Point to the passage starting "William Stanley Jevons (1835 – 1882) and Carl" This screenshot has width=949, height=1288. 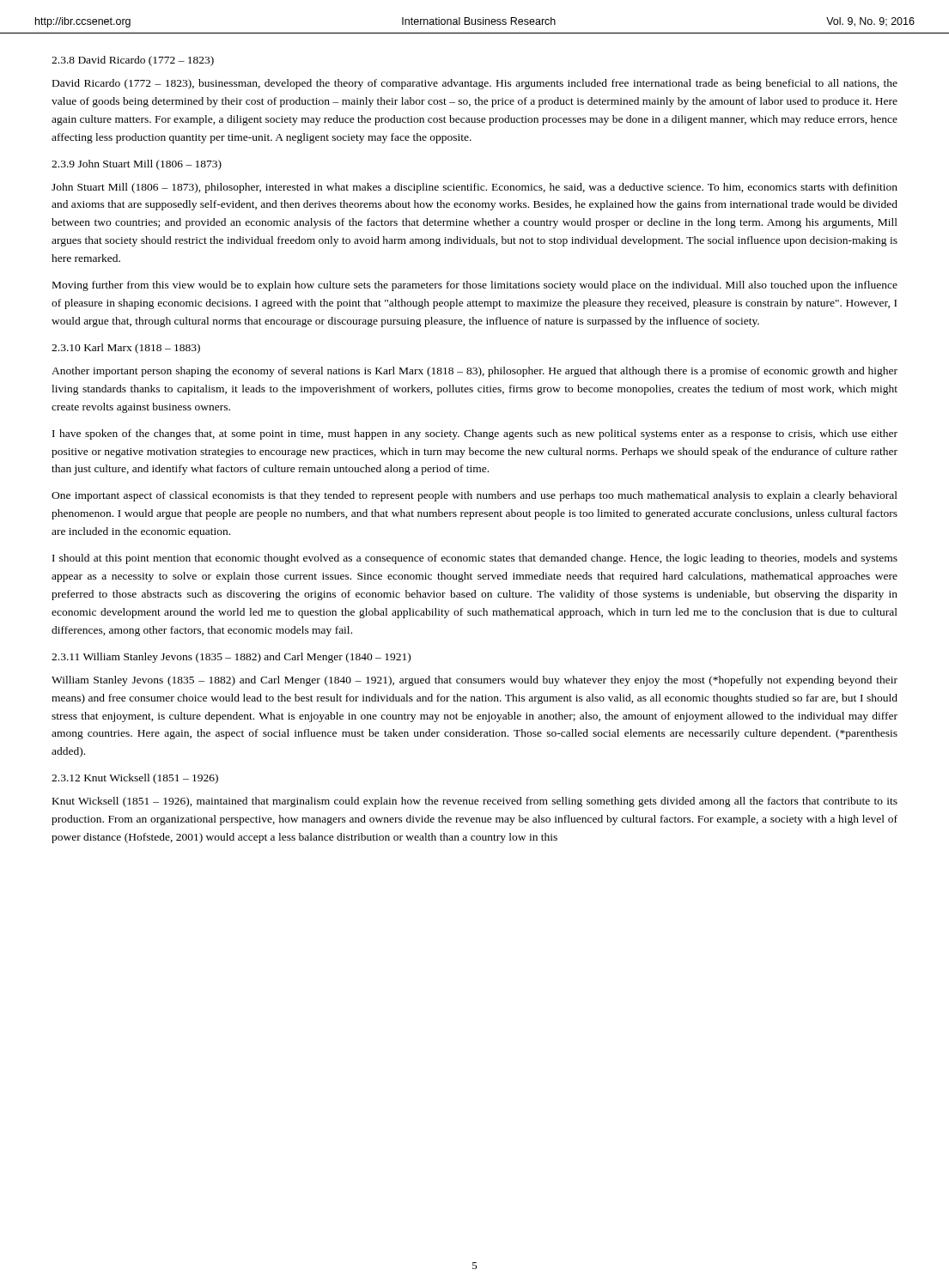[474, 715]
